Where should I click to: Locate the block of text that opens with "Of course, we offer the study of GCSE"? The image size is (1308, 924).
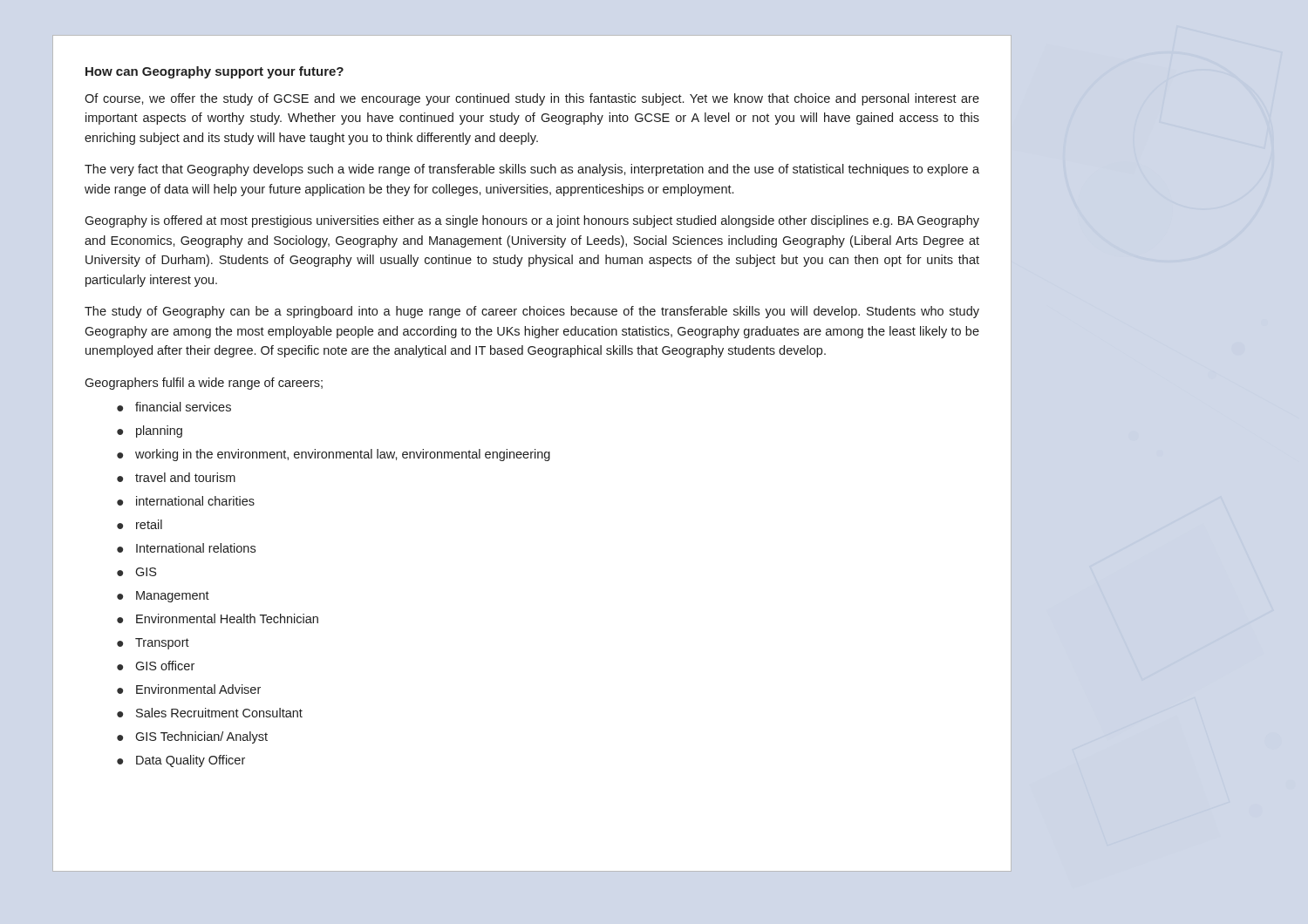(x=532, y=118)
